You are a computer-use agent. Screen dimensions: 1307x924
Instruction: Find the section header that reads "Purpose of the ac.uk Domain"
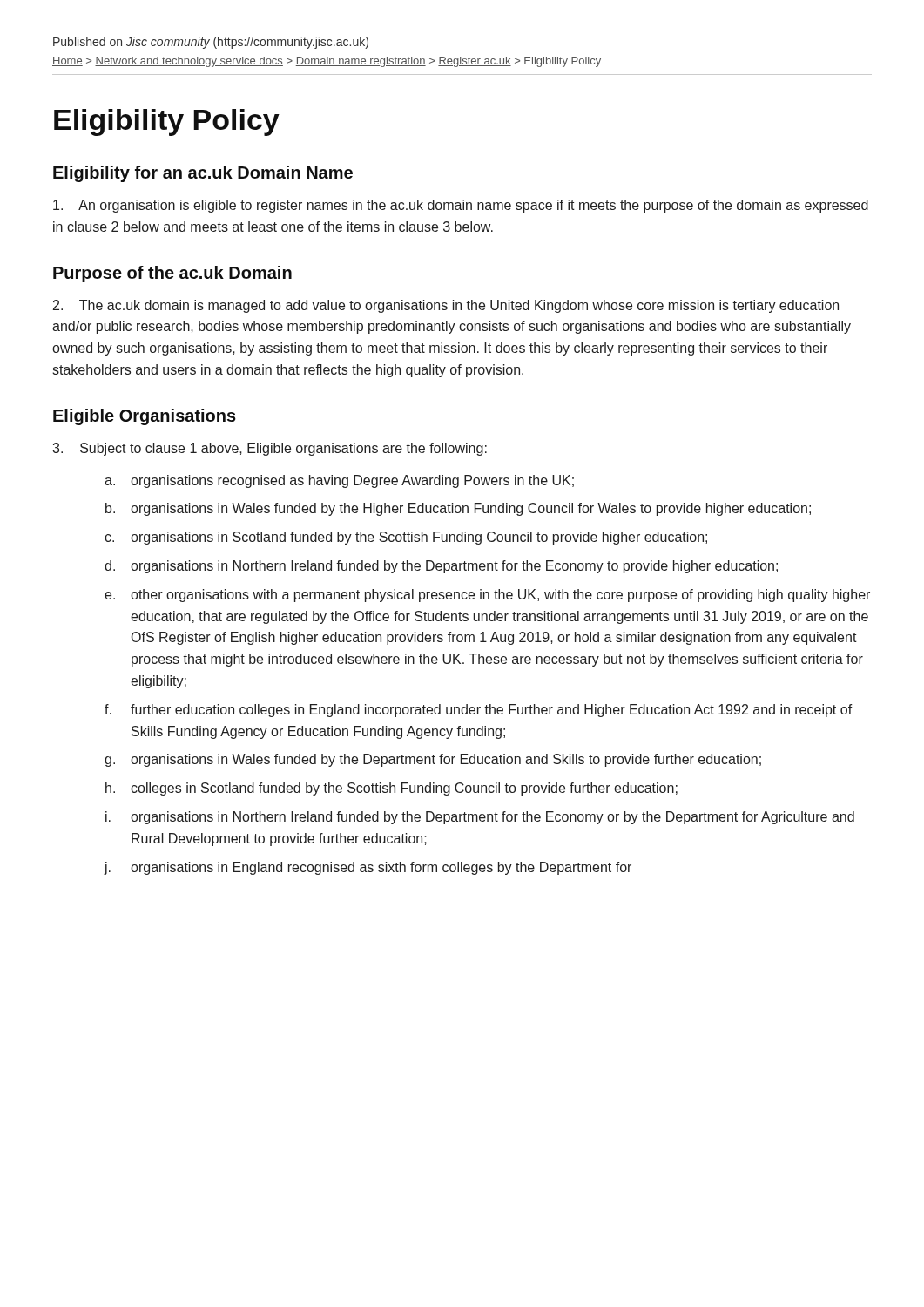pyautogui.click(x=172, y=272)
